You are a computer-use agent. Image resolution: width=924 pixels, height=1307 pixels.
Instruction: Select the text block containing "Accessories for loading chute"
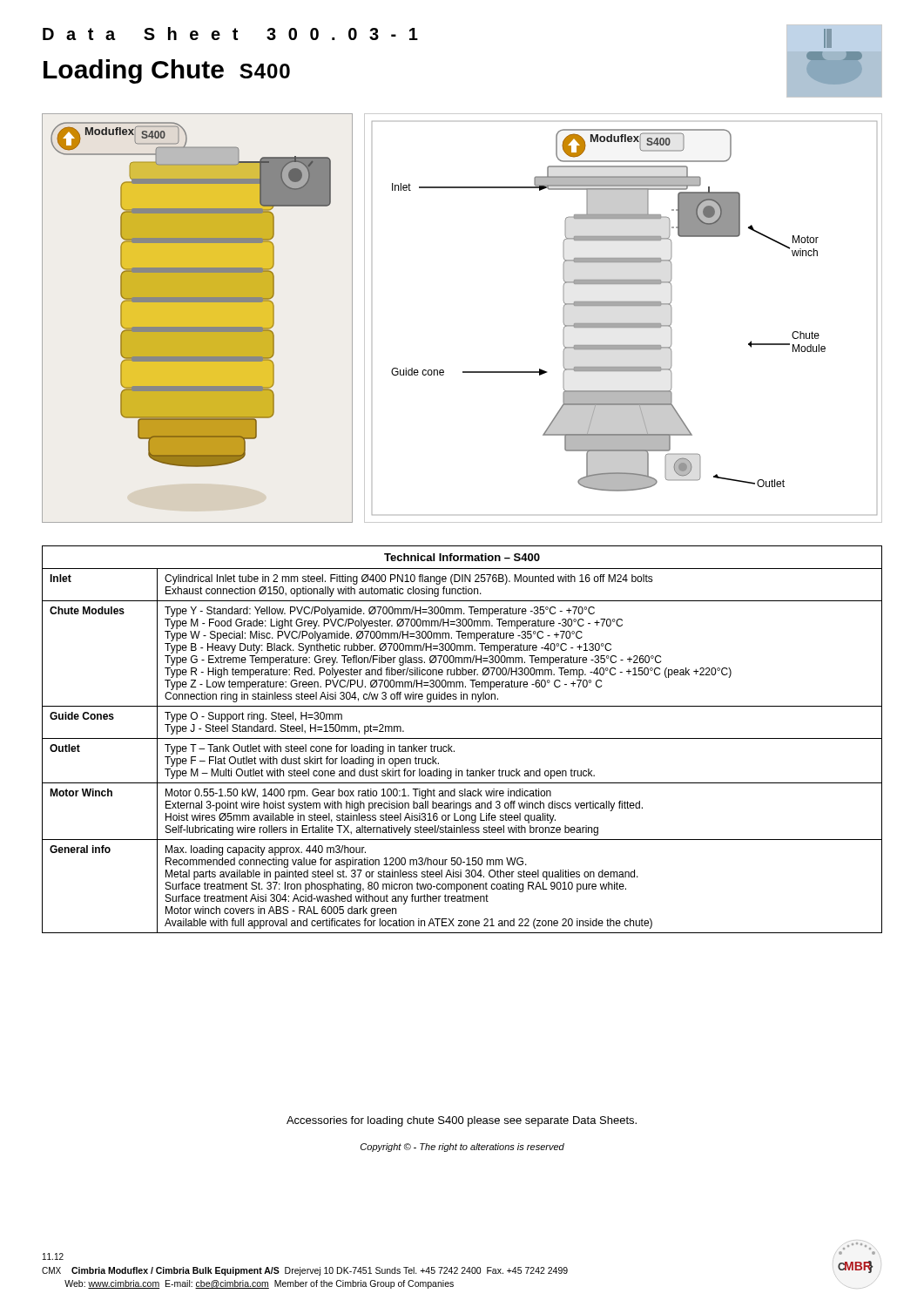point(462,1120)
